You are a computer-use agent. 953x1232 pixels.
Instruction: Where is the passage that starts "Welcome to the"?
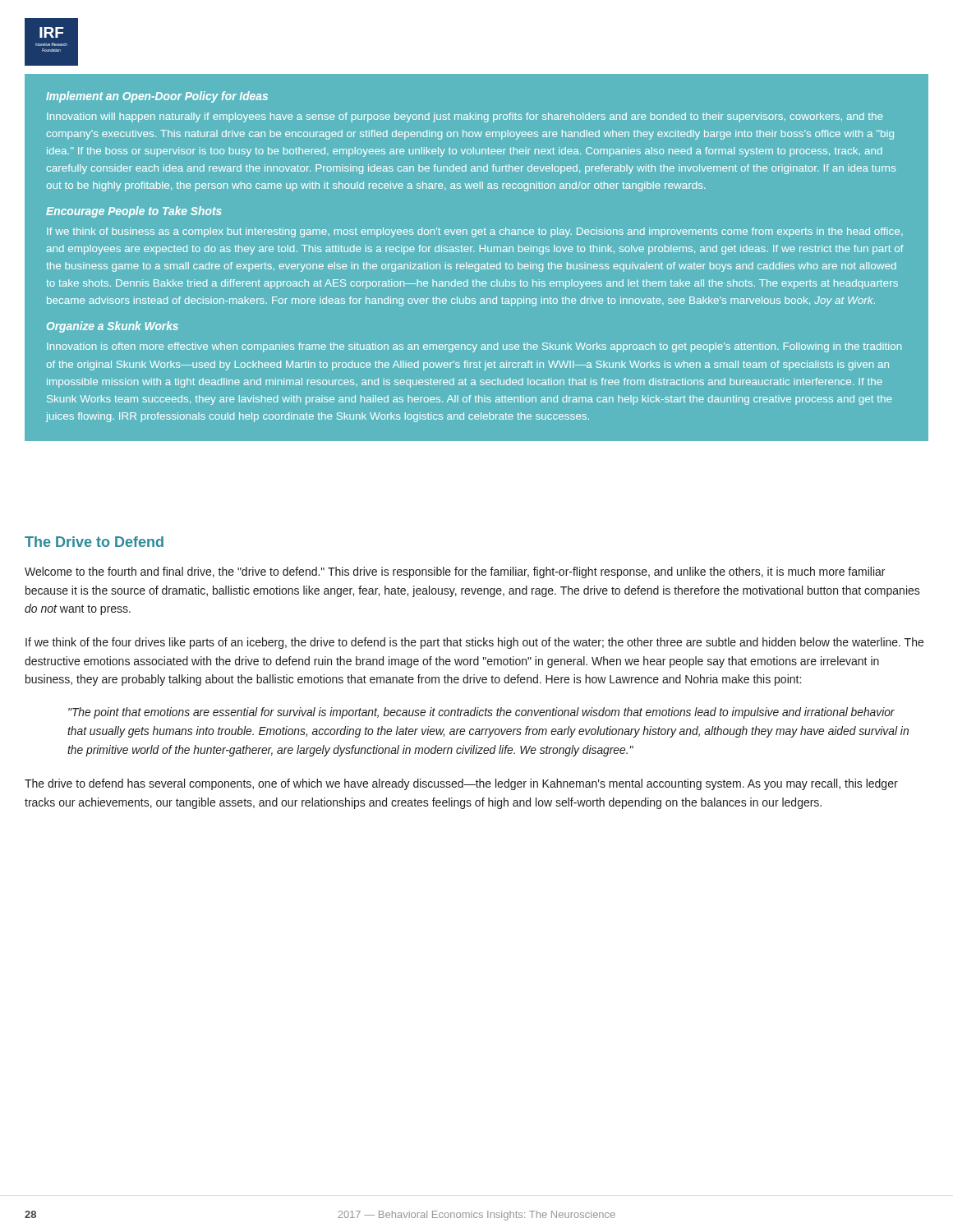472,590
